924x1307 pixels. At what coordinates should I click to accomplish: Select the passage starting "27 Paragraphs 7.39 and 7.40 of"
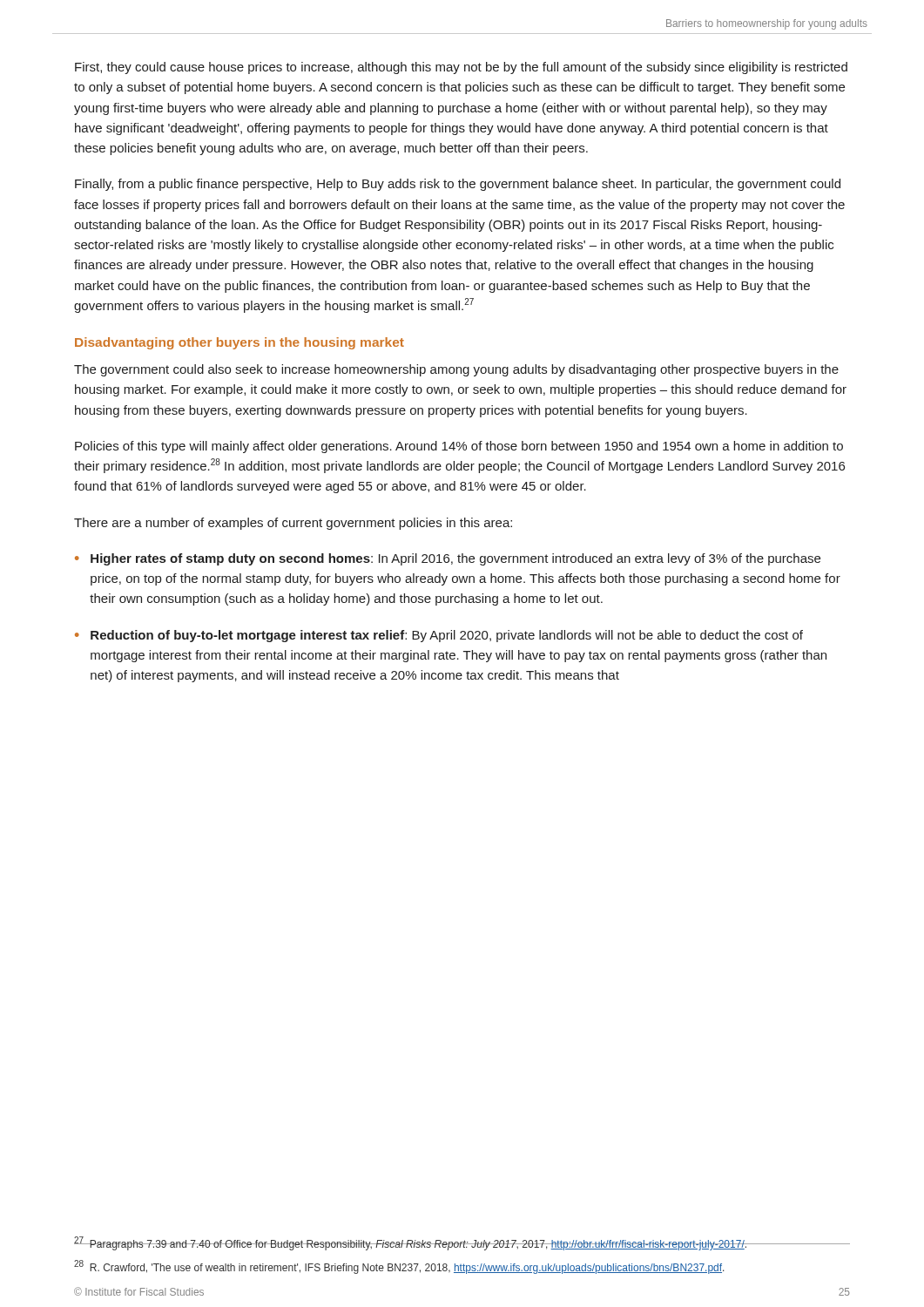coord(411,1243)
